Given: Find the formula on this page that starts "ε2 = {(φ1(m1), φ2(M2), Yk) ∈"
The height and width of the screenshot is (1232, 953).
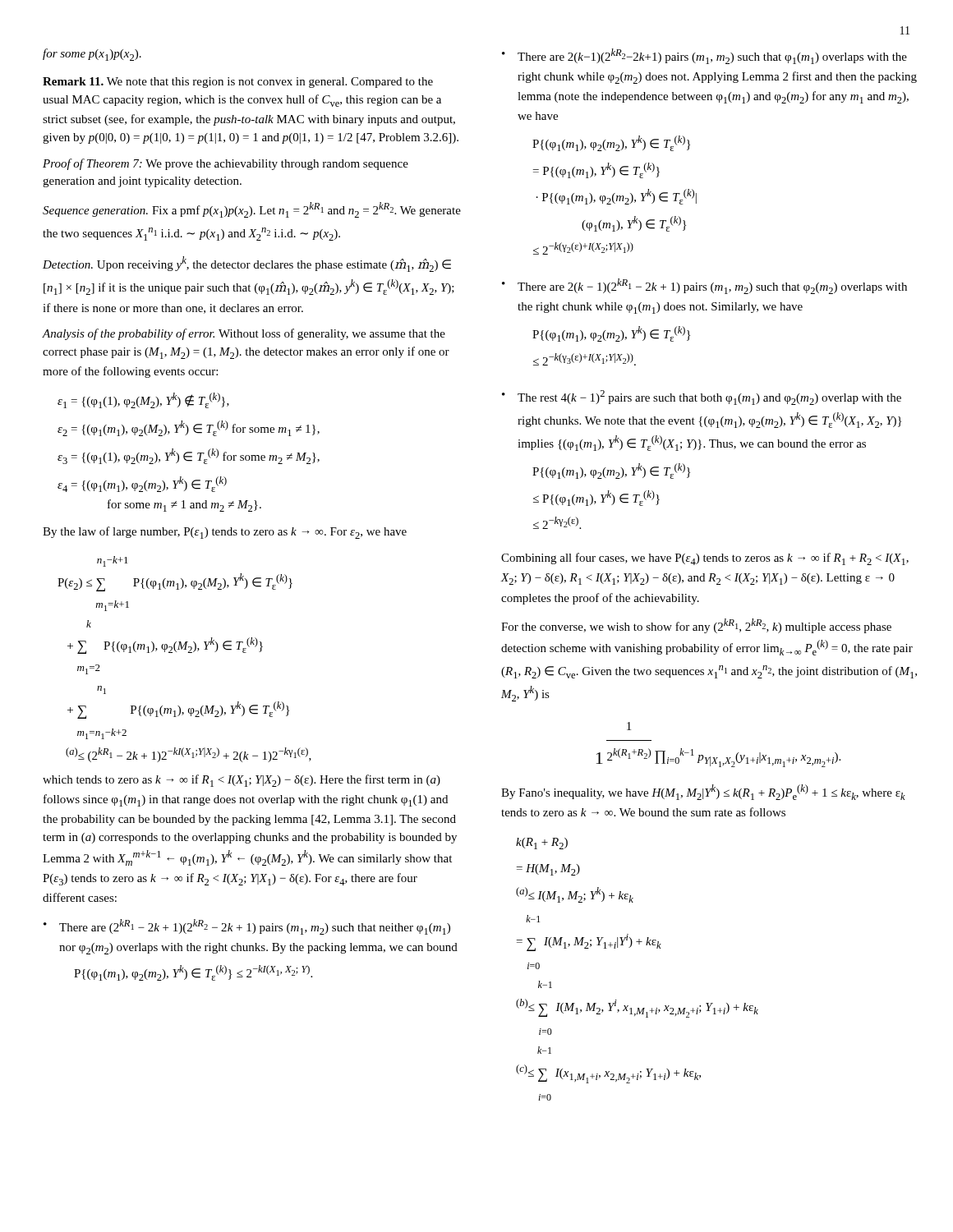Looking at the screenshot, I should pos(189,429).
